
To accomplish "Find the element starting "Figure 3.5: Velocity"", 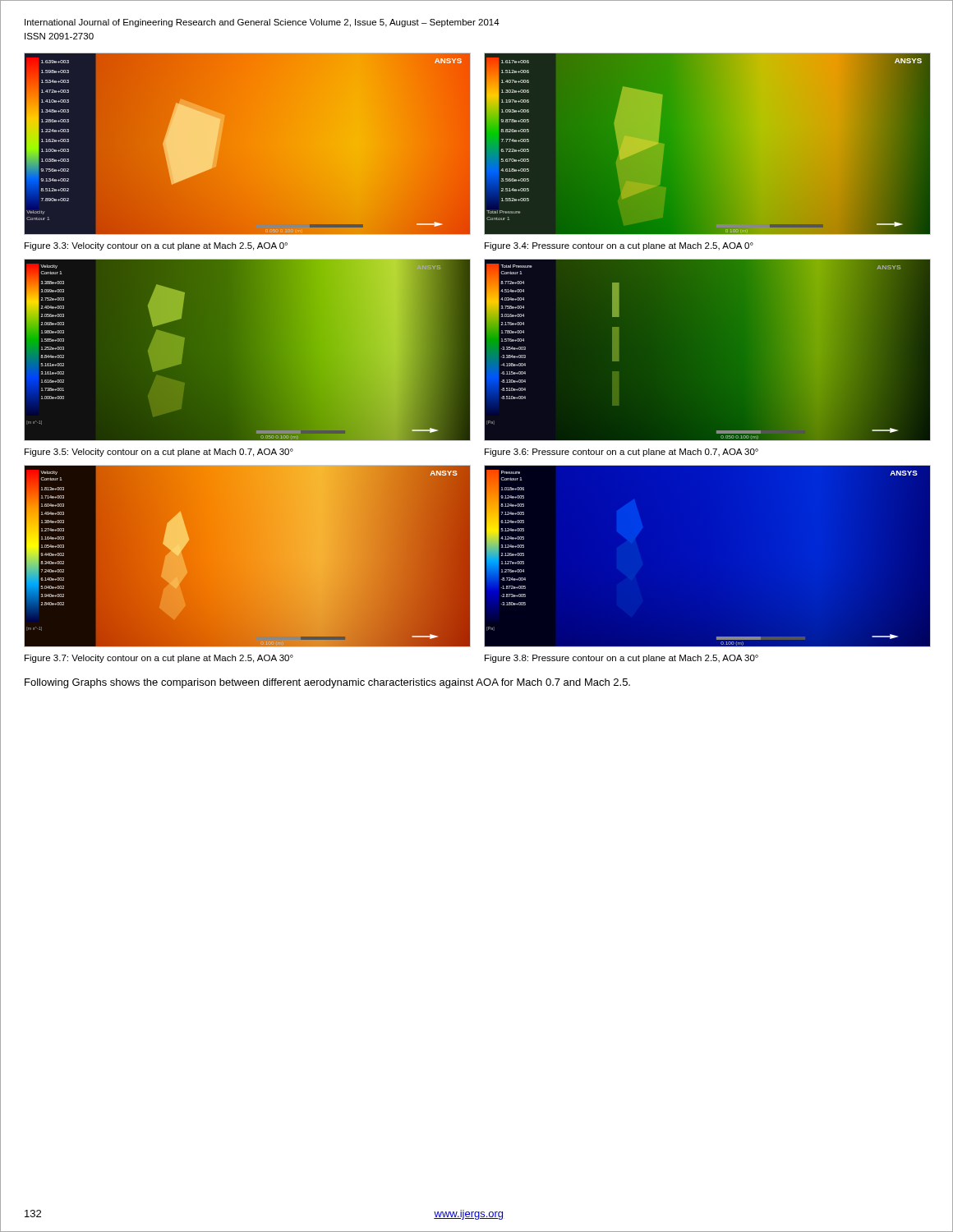I will [159, 451].
